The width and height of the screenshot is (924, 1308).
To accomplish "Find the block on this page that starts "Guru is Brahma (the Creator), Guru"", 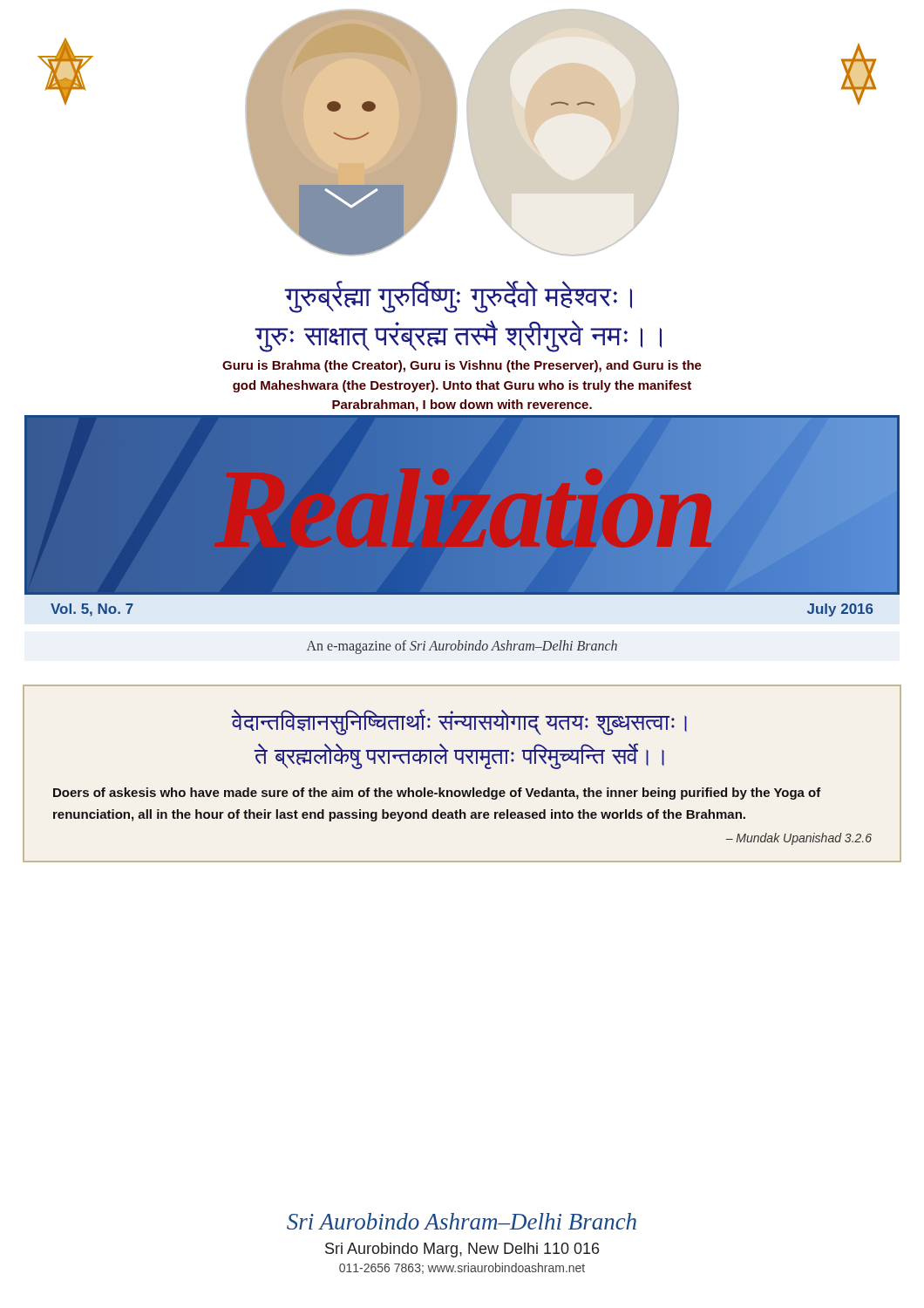I will (x=462, y=385).
